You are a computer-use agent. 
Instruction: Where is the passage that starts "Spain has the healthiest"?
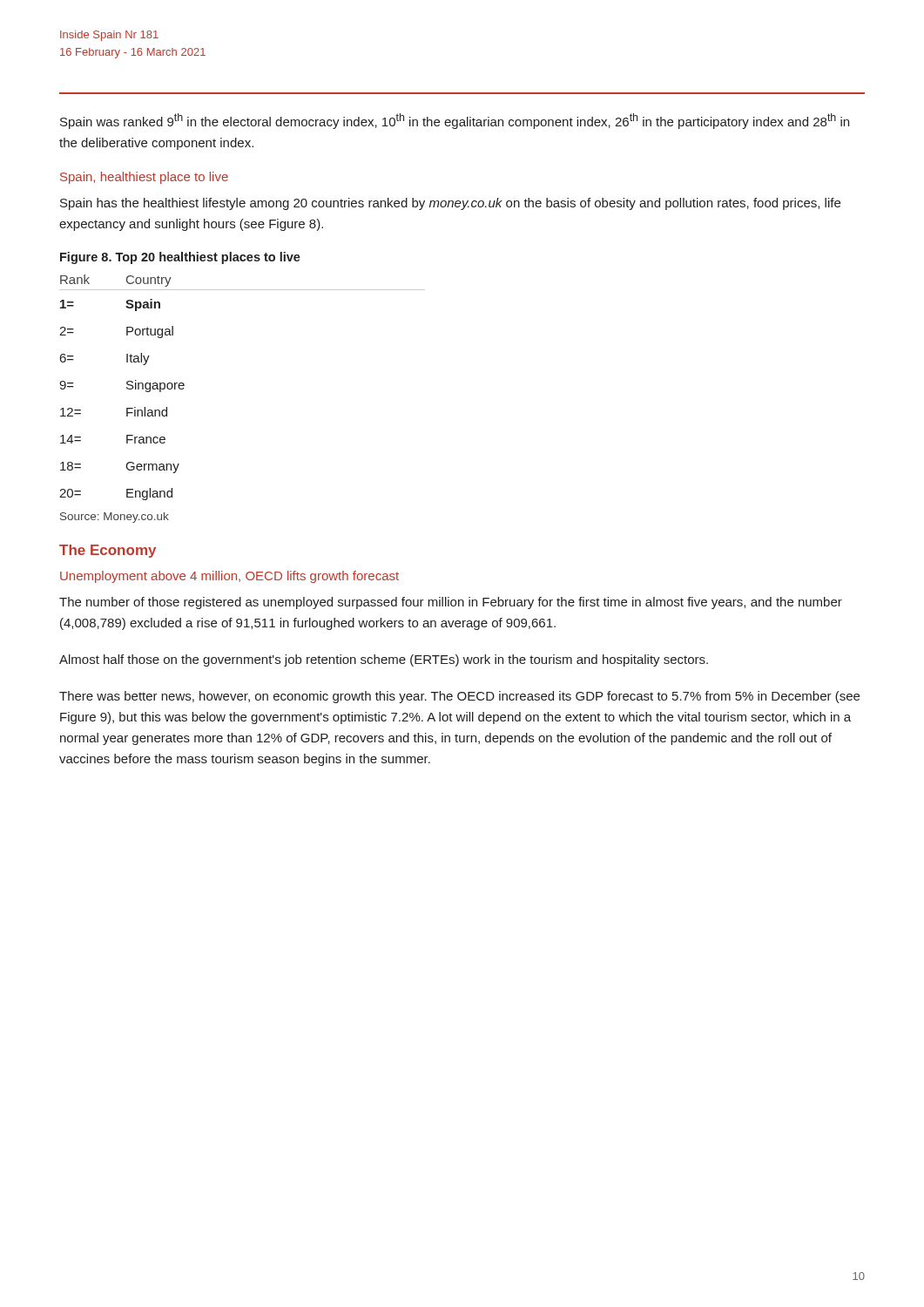pyautogui.click(x=450, y=213)
